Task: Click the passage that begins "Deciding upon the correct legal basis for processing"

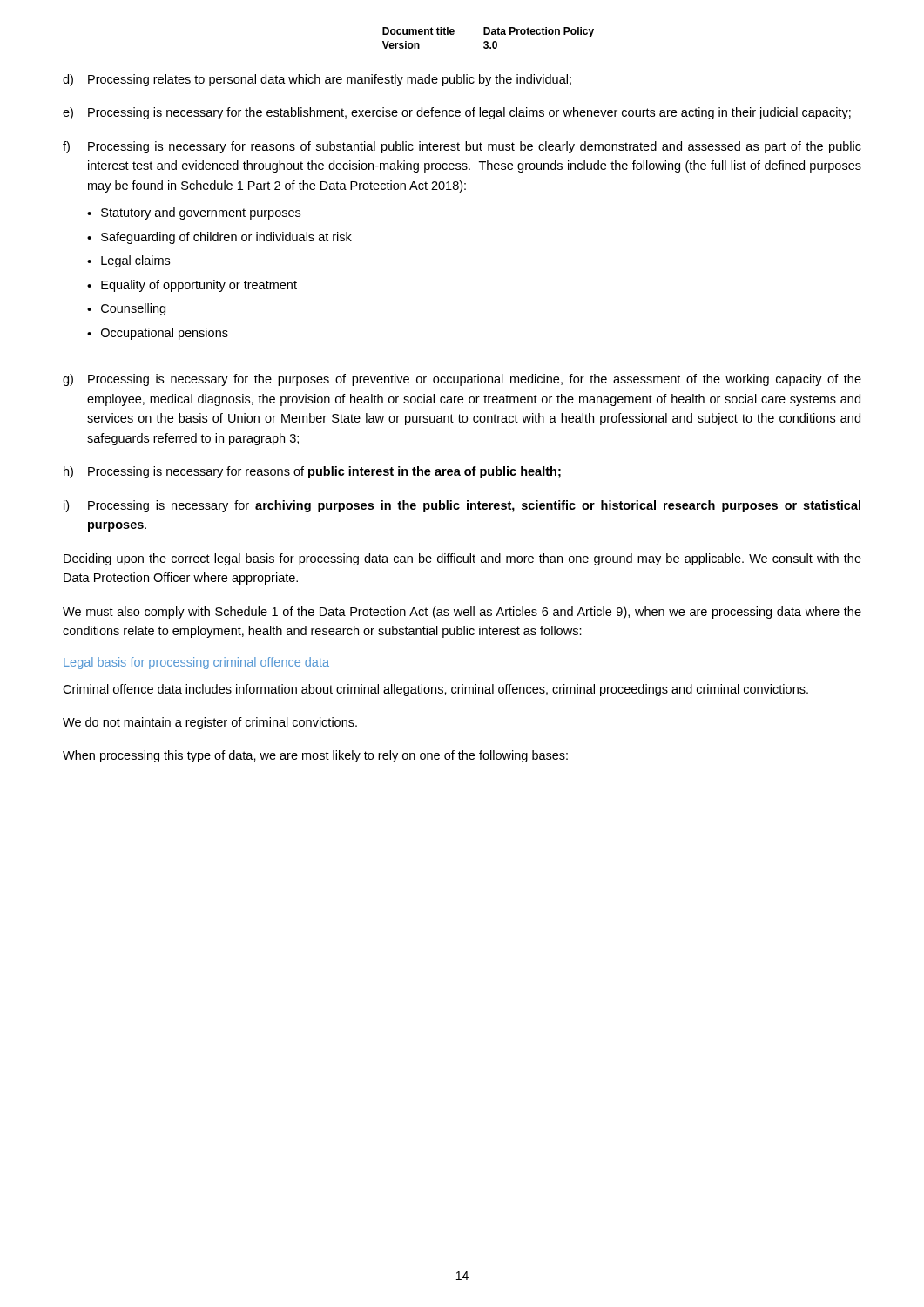Action: click(x=462, y=568)
